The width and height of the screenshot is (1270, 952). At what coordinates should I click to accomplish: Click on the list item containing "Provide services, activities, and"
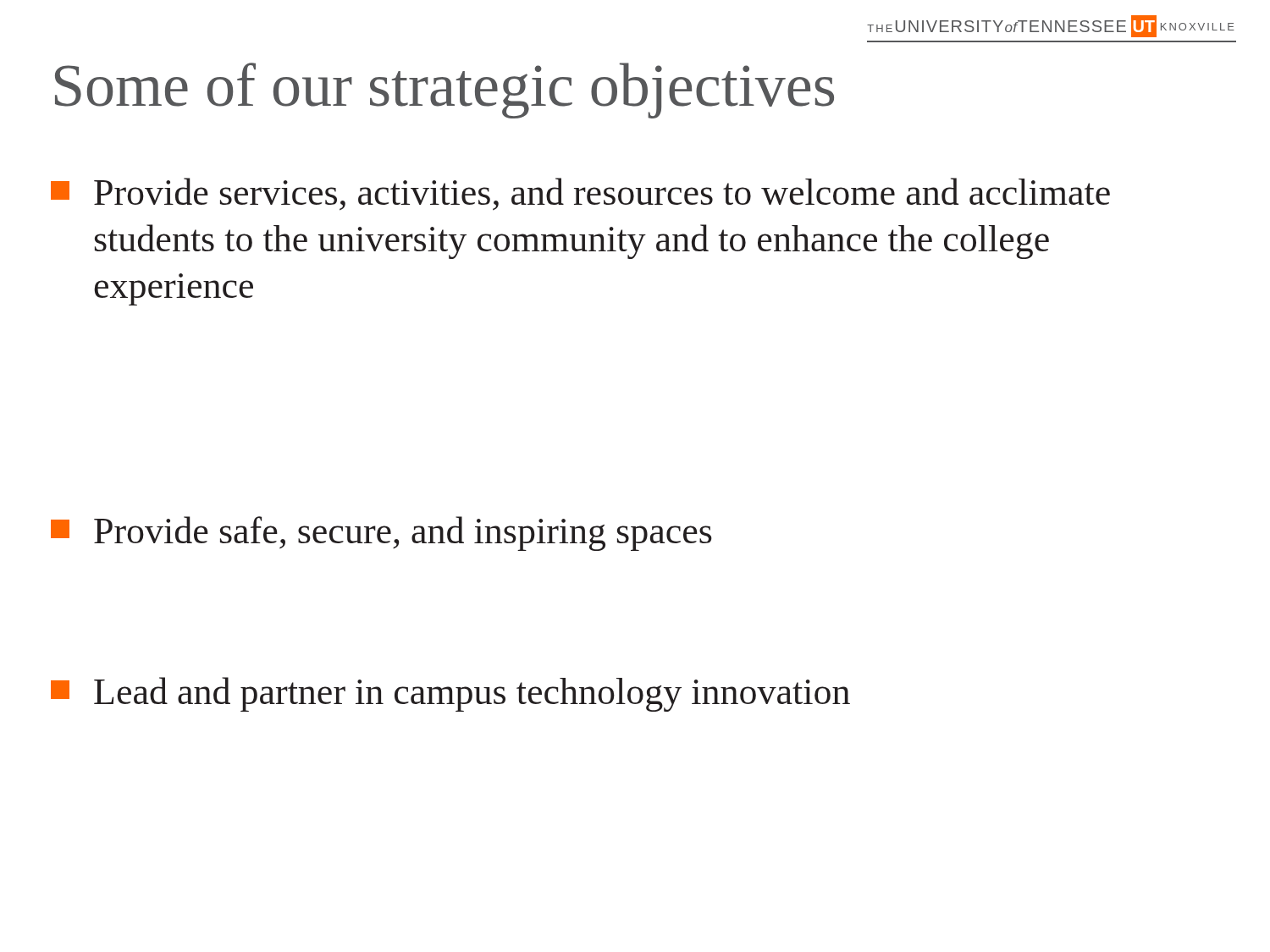tap(635, 239)
